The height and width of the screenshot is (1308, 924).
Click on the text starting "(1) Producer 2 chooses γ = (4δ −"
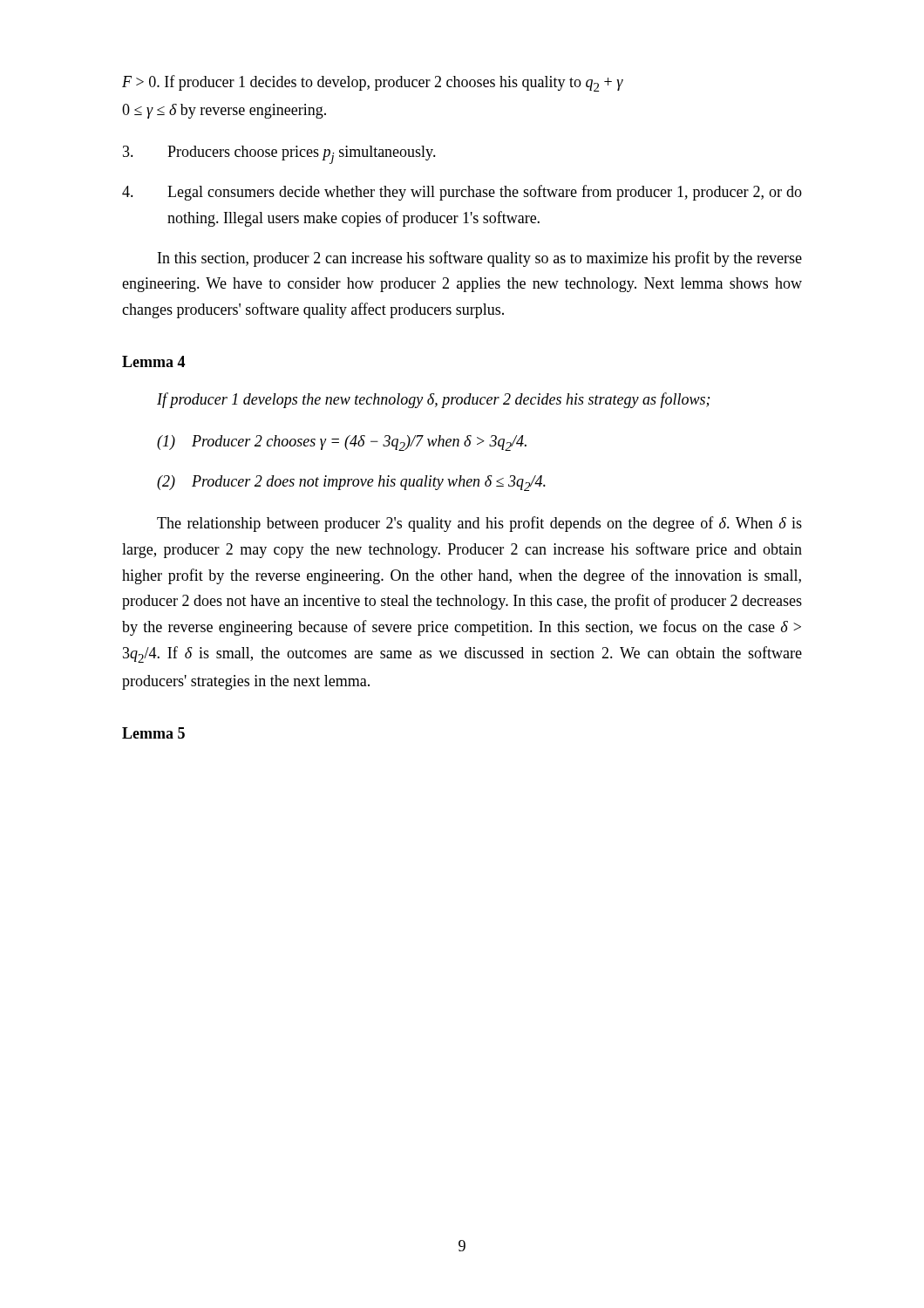tap(479, 443)
